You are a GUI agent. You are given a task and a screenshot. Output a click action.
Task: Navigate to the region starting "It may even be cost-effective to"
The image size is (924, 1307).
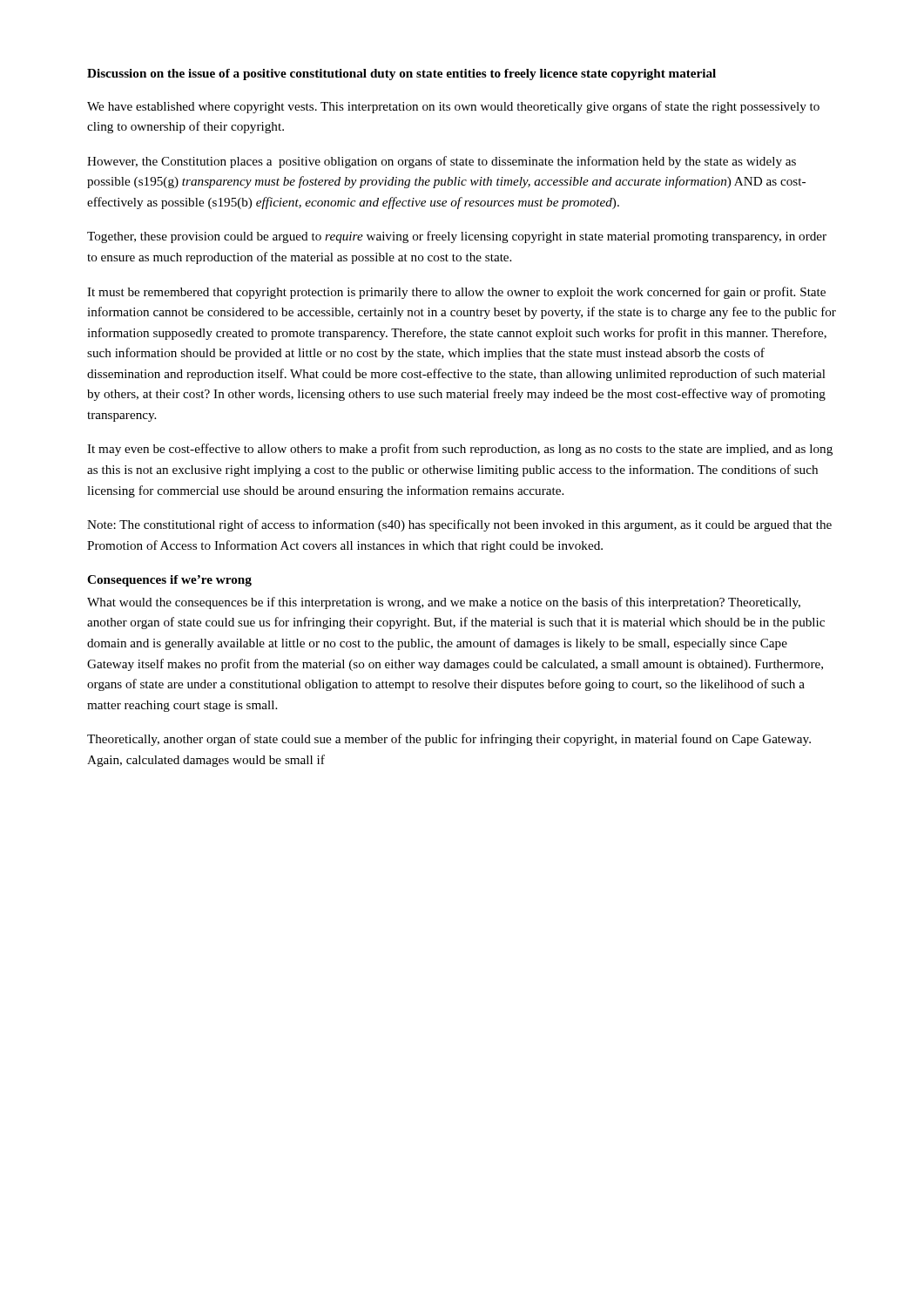tap(460, 469)
